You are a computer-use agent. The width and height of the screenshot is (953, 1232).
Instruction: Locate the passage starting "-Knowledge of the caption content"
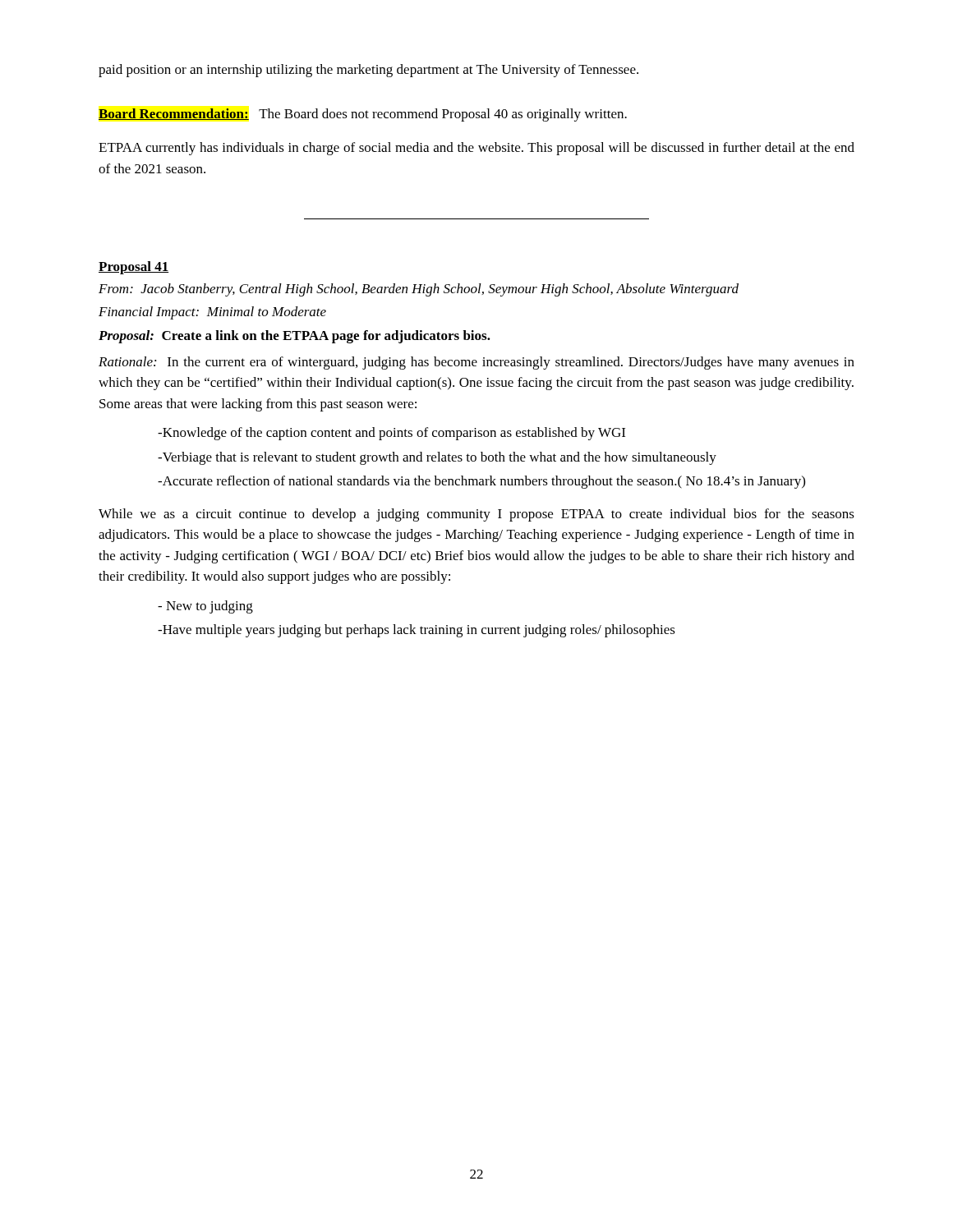click(392, 432)
